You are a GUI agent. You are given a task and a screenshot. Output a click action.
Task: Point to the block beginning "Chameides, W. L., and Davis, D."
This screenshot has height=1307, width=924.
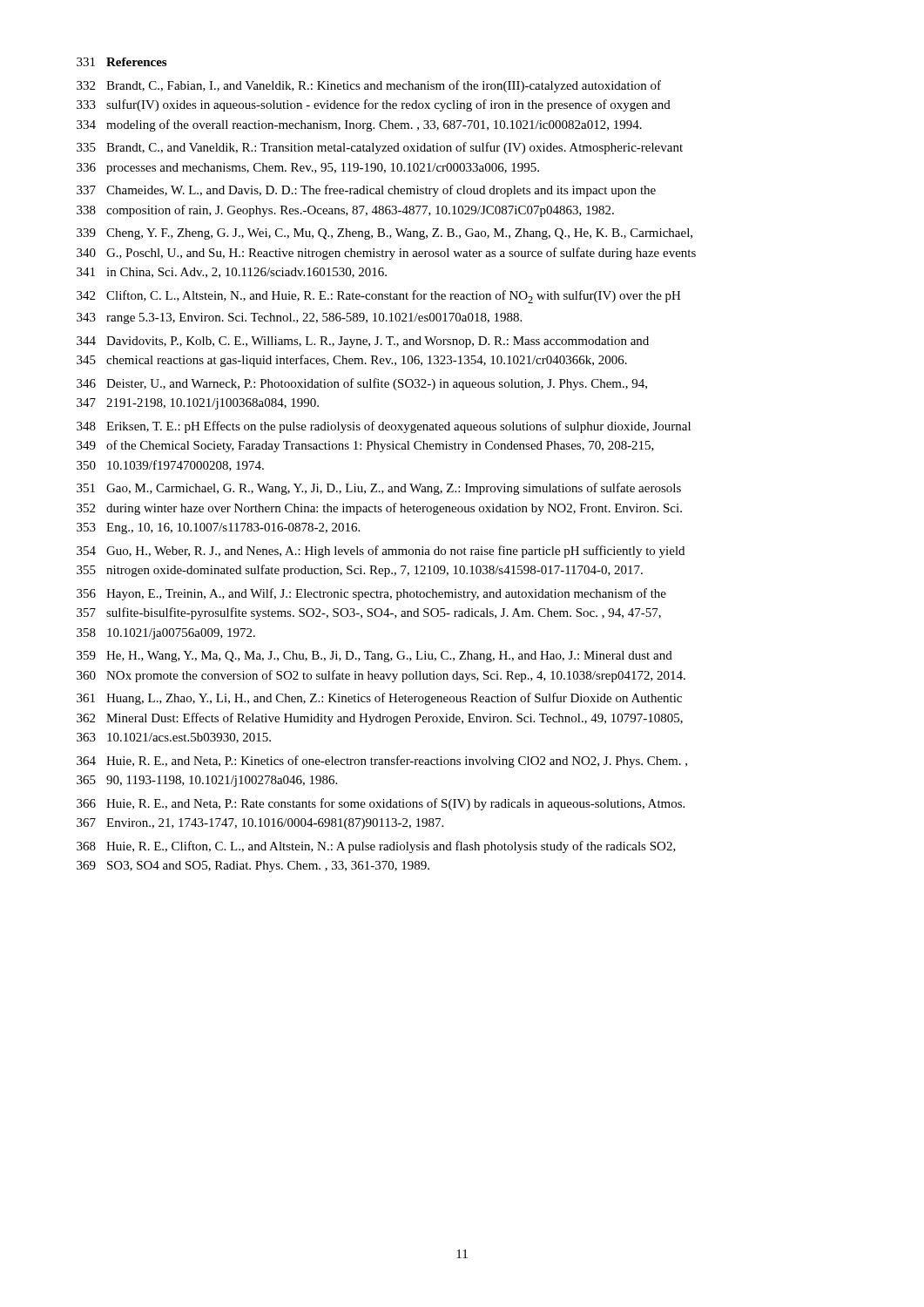coord(381,190)
